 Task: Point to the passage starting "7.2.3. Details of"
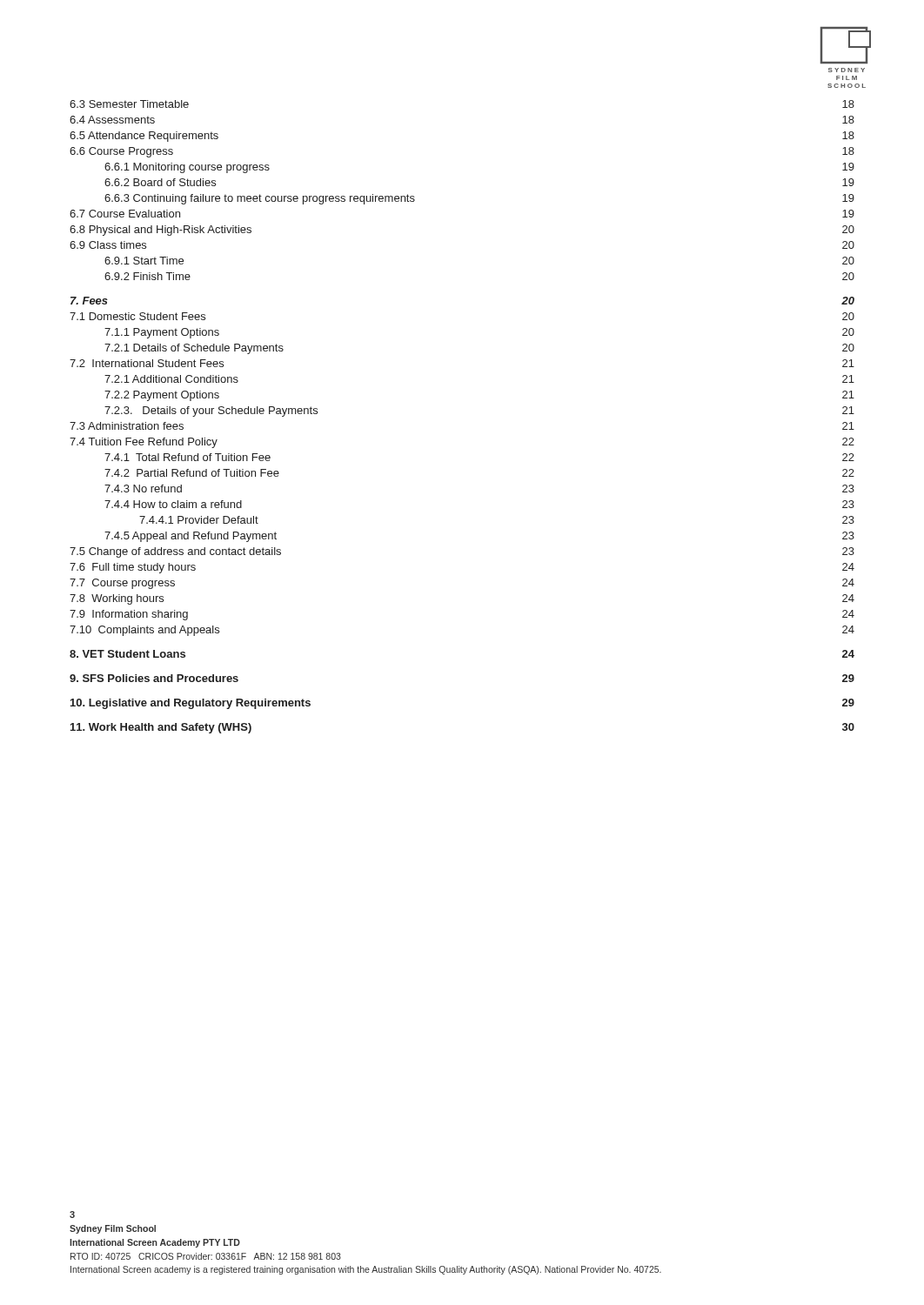[212, 411]
